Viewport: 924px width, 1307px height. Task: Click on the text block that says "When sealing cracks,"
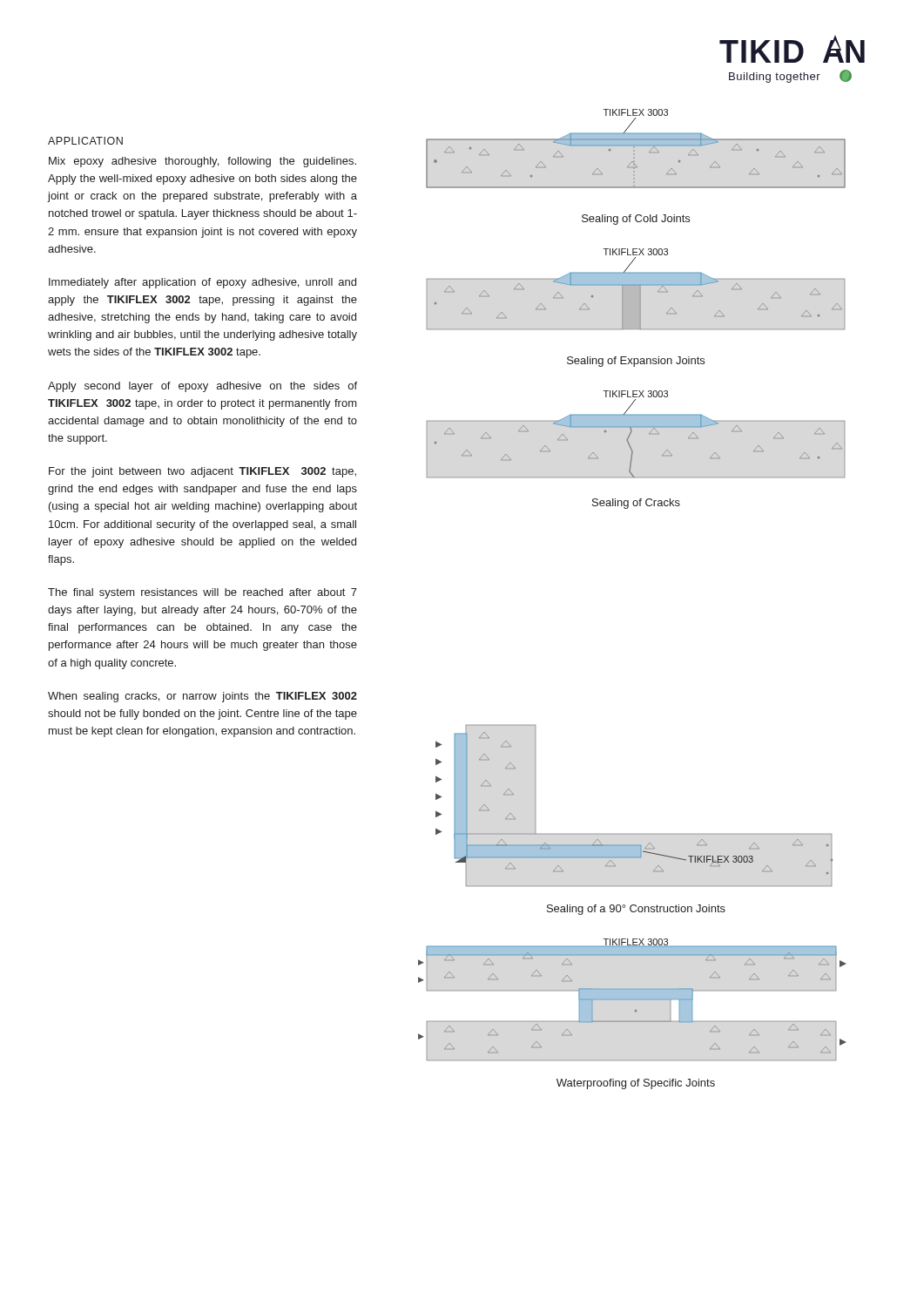coord(202,713)
